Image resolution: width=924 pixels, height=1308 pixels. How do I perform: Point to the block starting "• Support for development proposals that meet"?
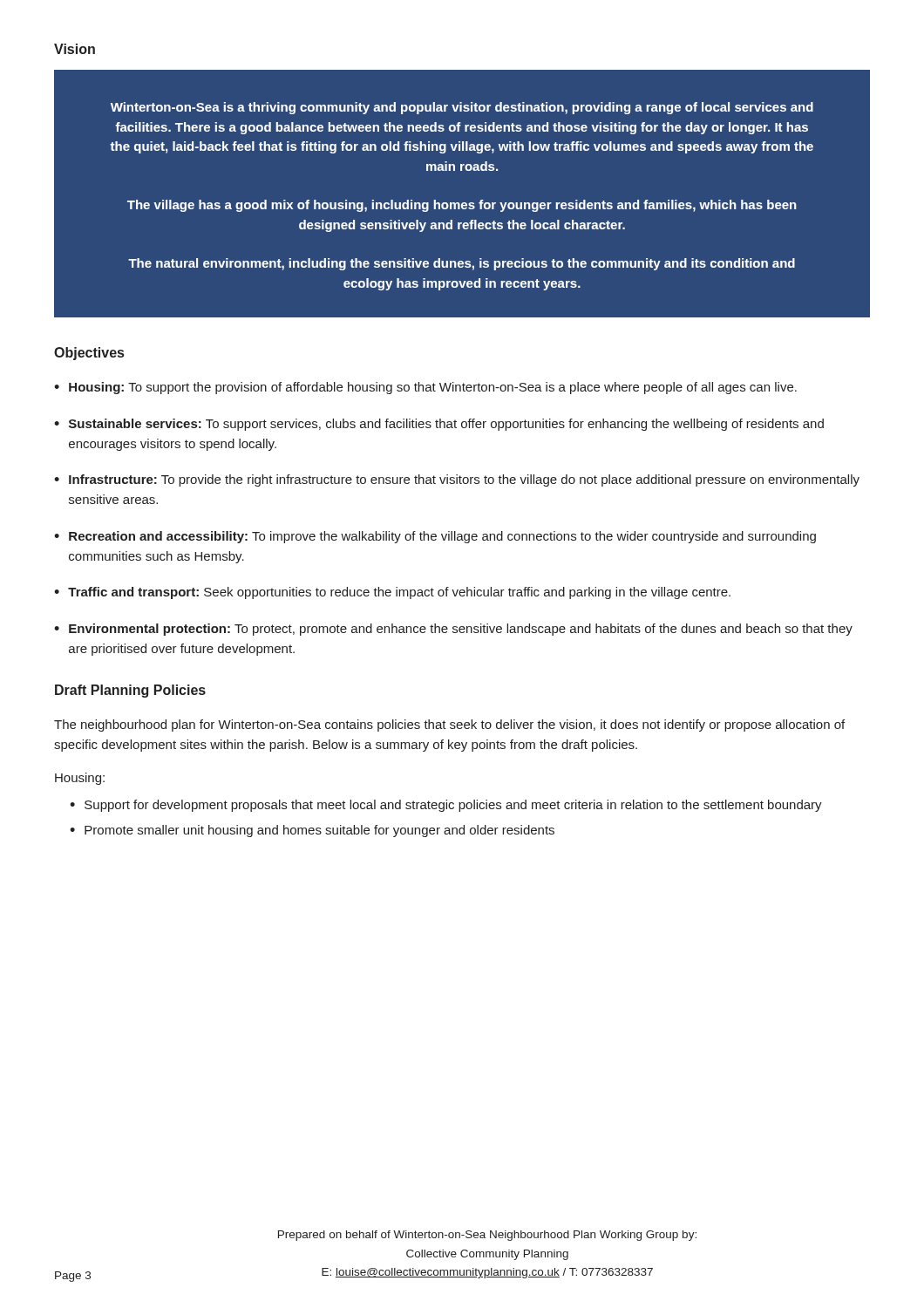pyautogui.click(x=470, y=805)
